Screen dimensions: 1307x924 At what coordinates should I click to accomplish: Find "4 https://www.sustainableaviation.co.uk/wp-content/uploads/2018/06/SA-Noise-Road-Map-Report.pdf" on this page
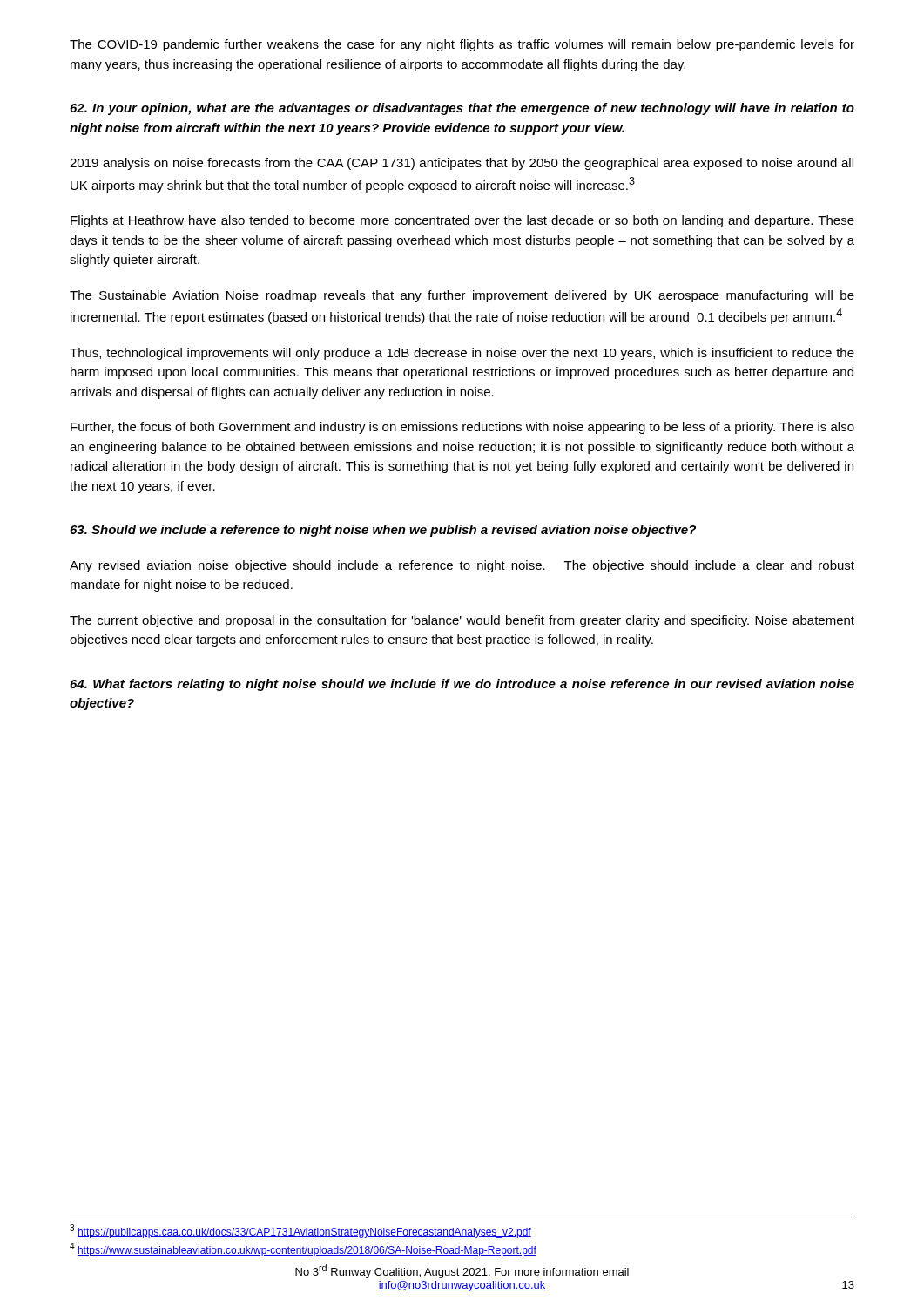[x=303, y=1249]
